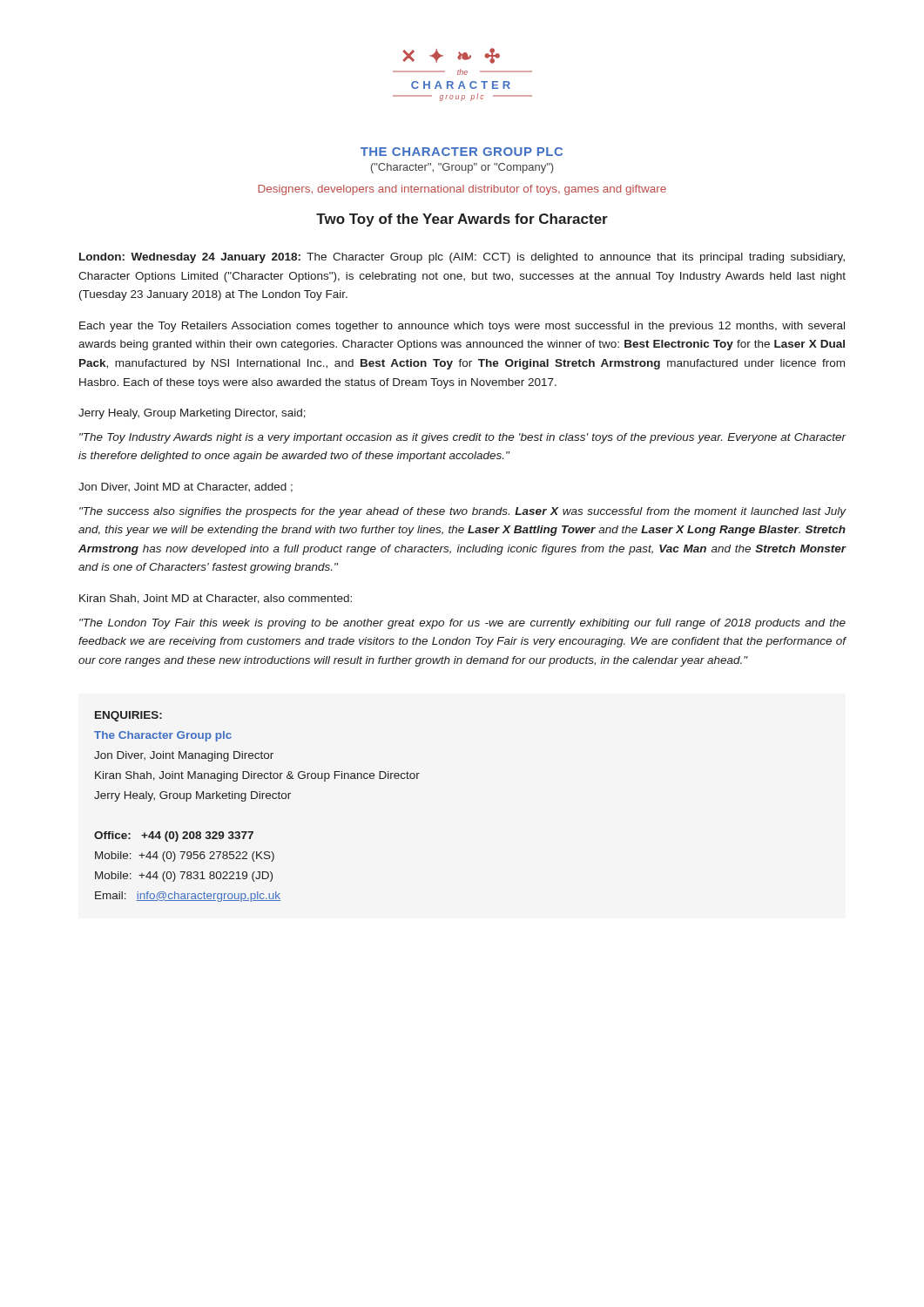Select the element starting "ENQUIRIES: The Character Group plc"
This screenshot has width=924, height=1307.
pos(128,716)
